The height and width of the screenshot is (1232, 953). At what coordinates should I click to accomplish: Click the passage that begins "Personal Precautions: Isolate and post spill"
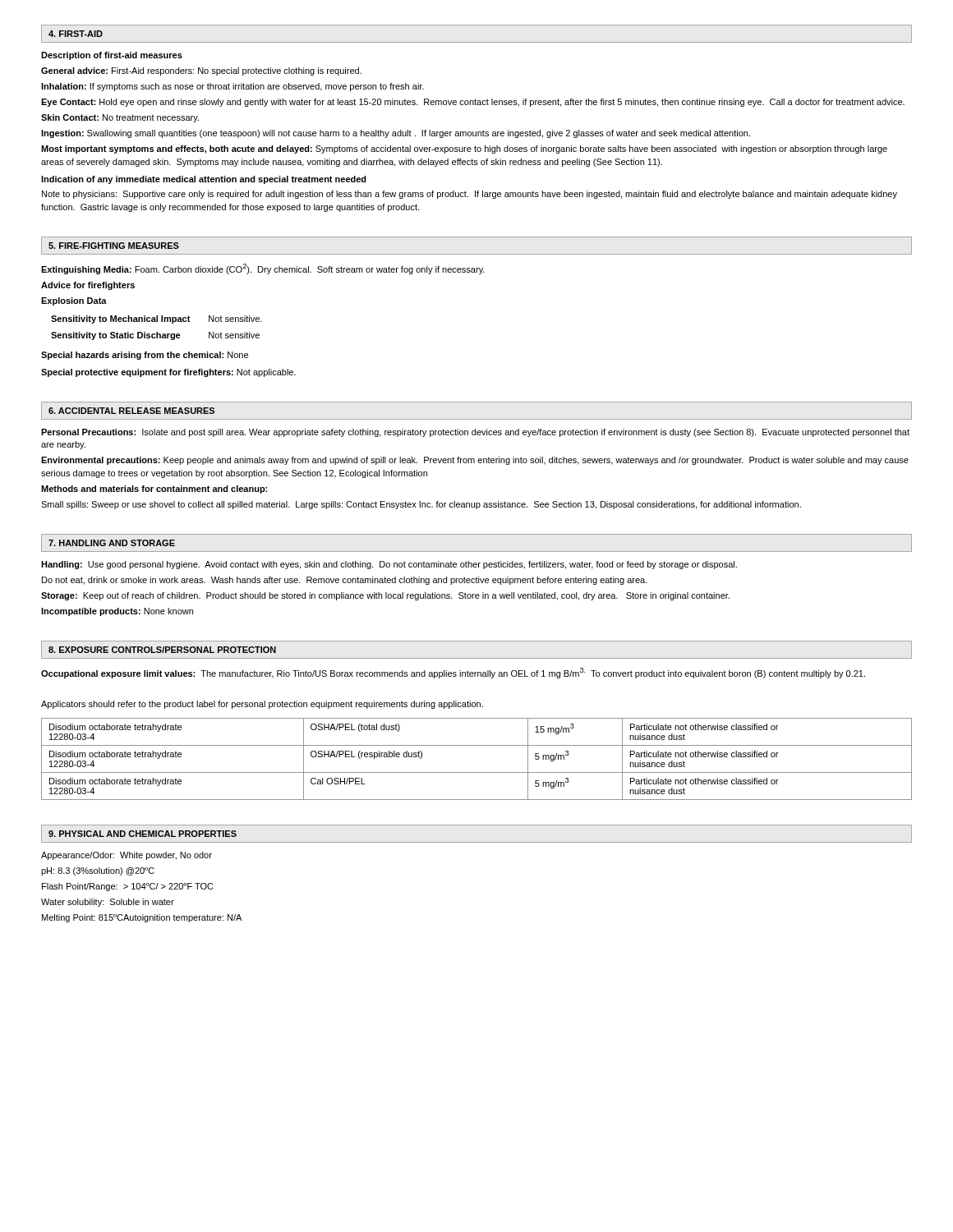[476, 469]
